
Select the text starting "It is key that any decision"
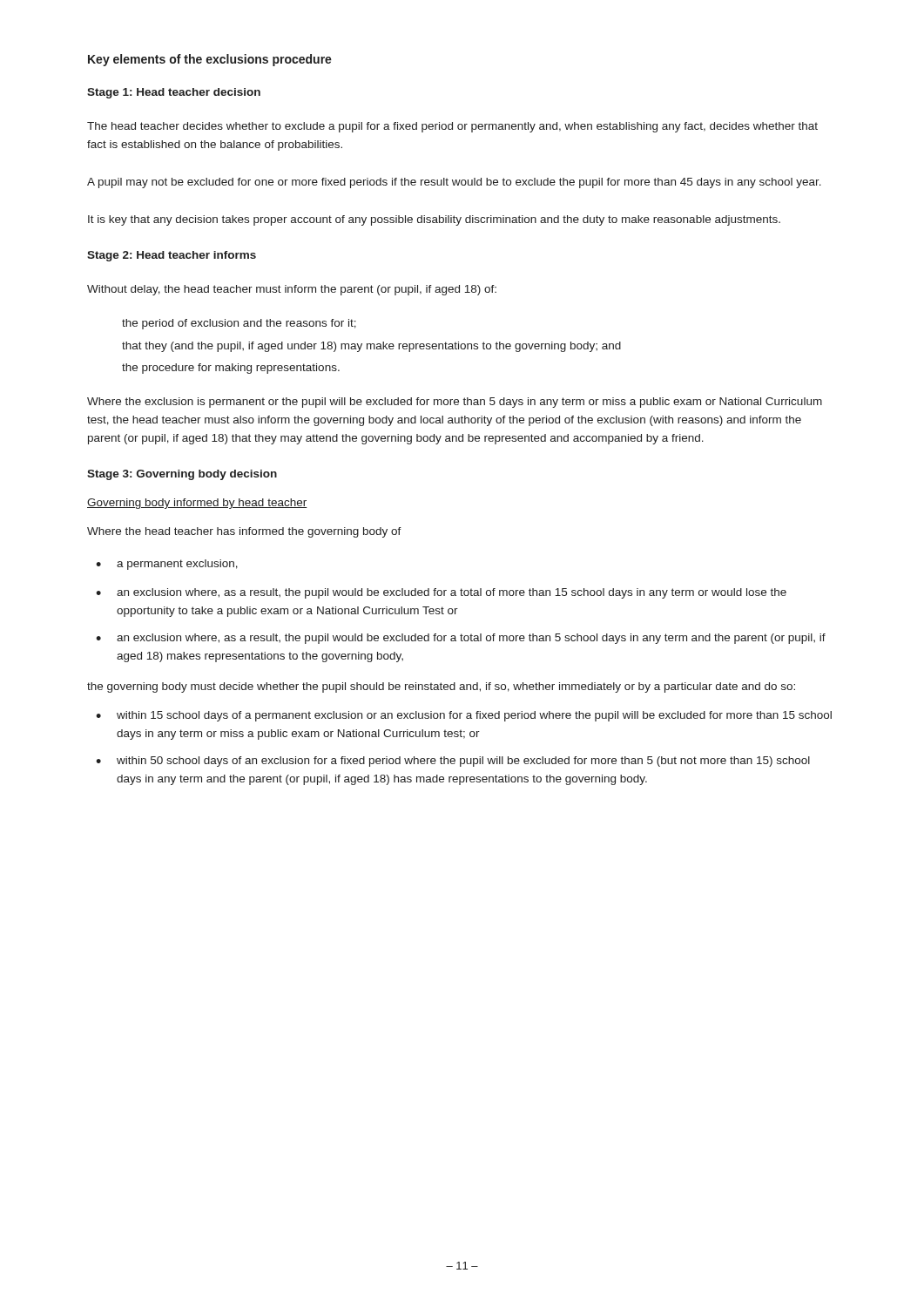(x=434, y=219)
